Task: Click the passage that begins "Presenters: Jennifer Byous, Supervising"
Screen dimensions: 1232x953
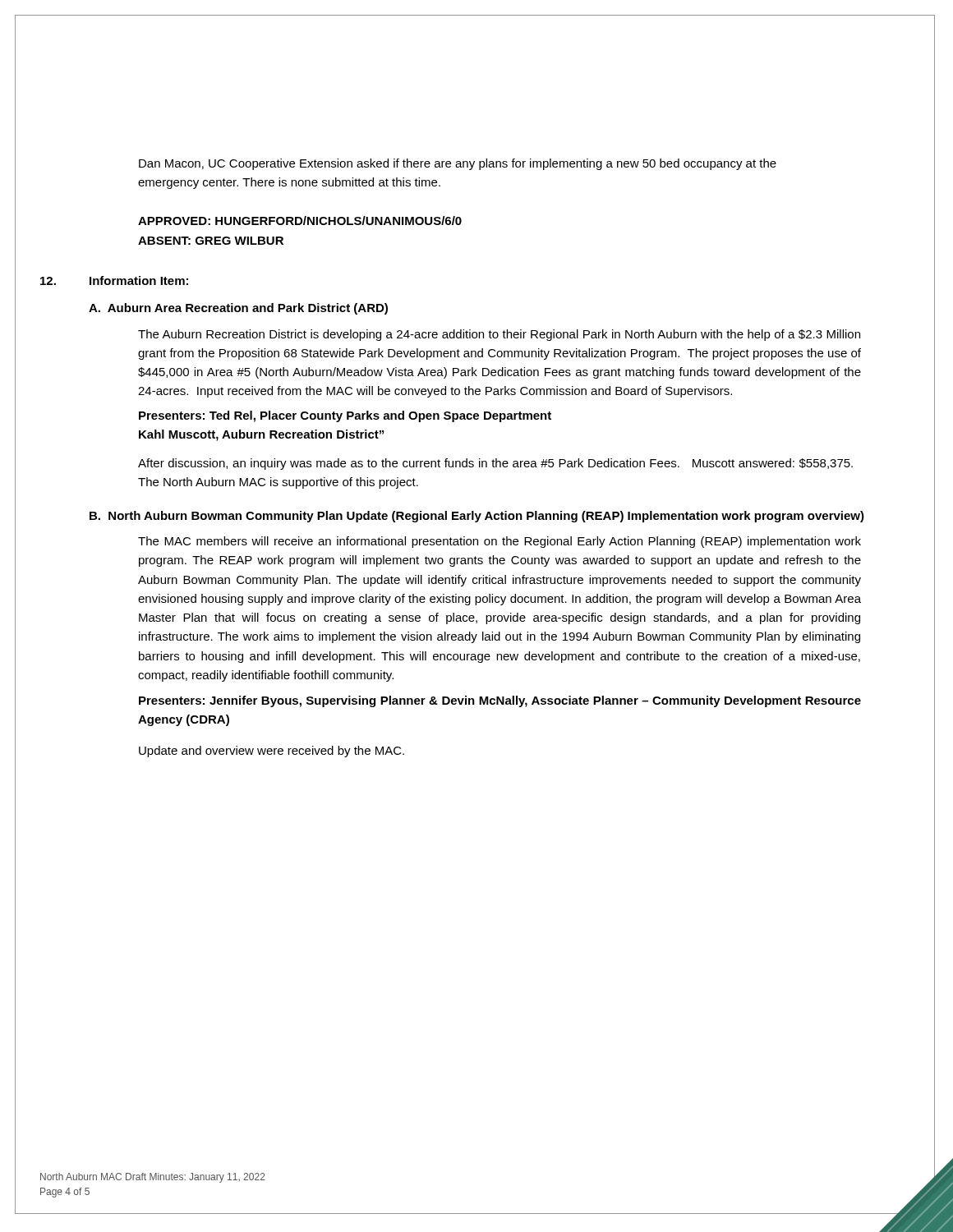Action: [499, 710]
